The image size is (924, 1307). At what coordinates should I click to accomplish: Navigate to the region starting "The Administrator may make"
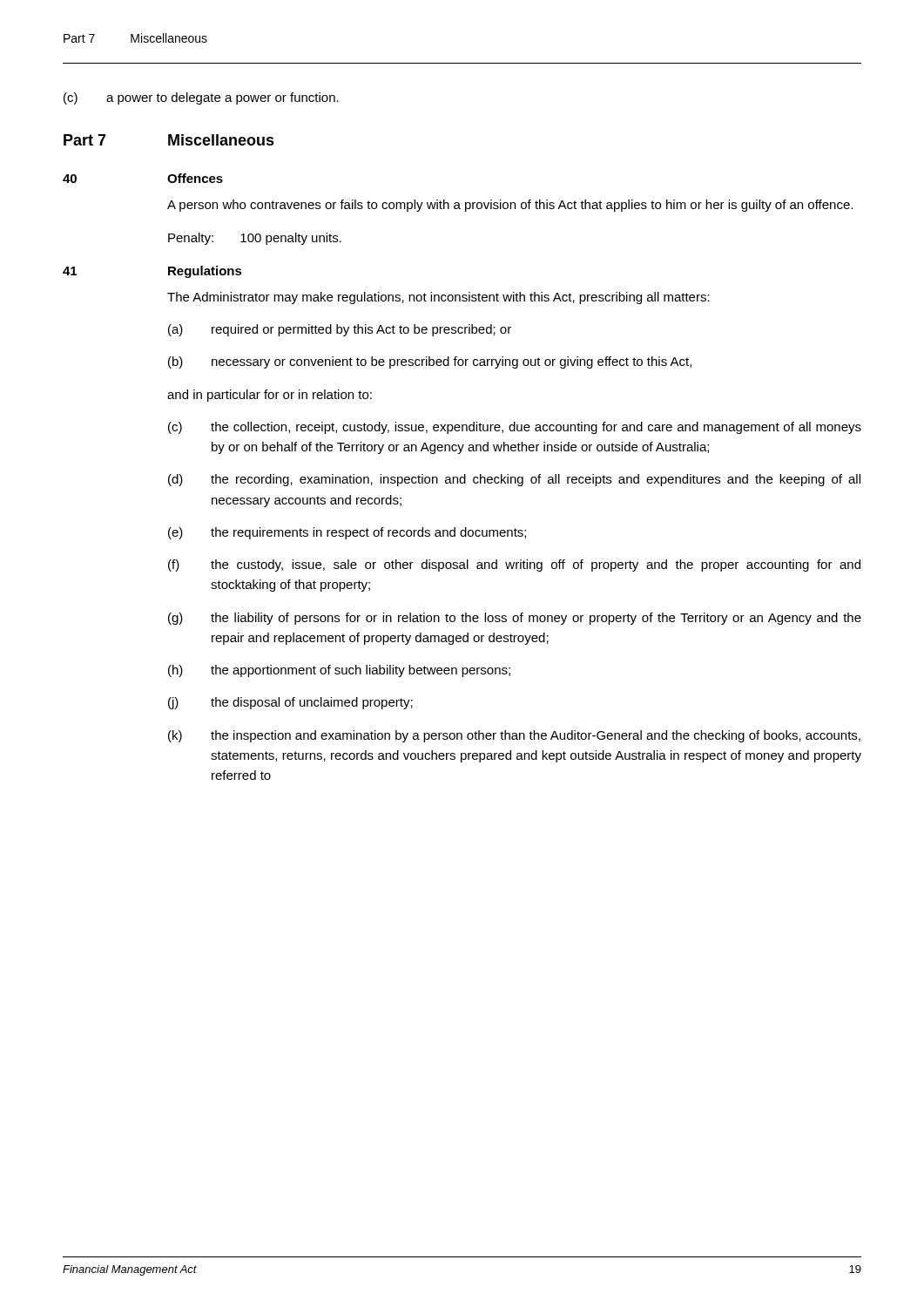click(x=439, y=296)
